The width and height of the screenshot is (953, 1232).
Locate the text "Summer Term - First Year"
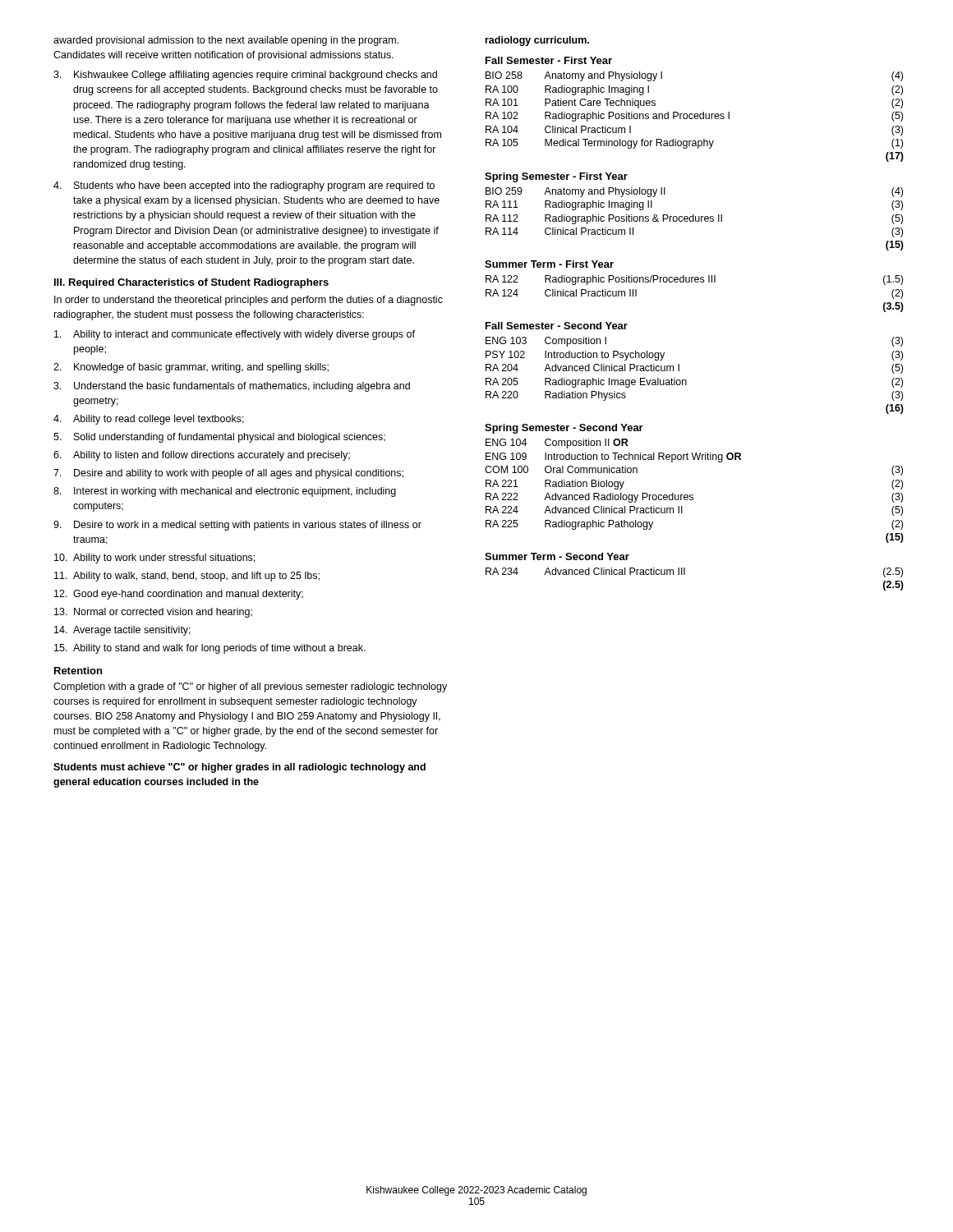pos(549,264)
